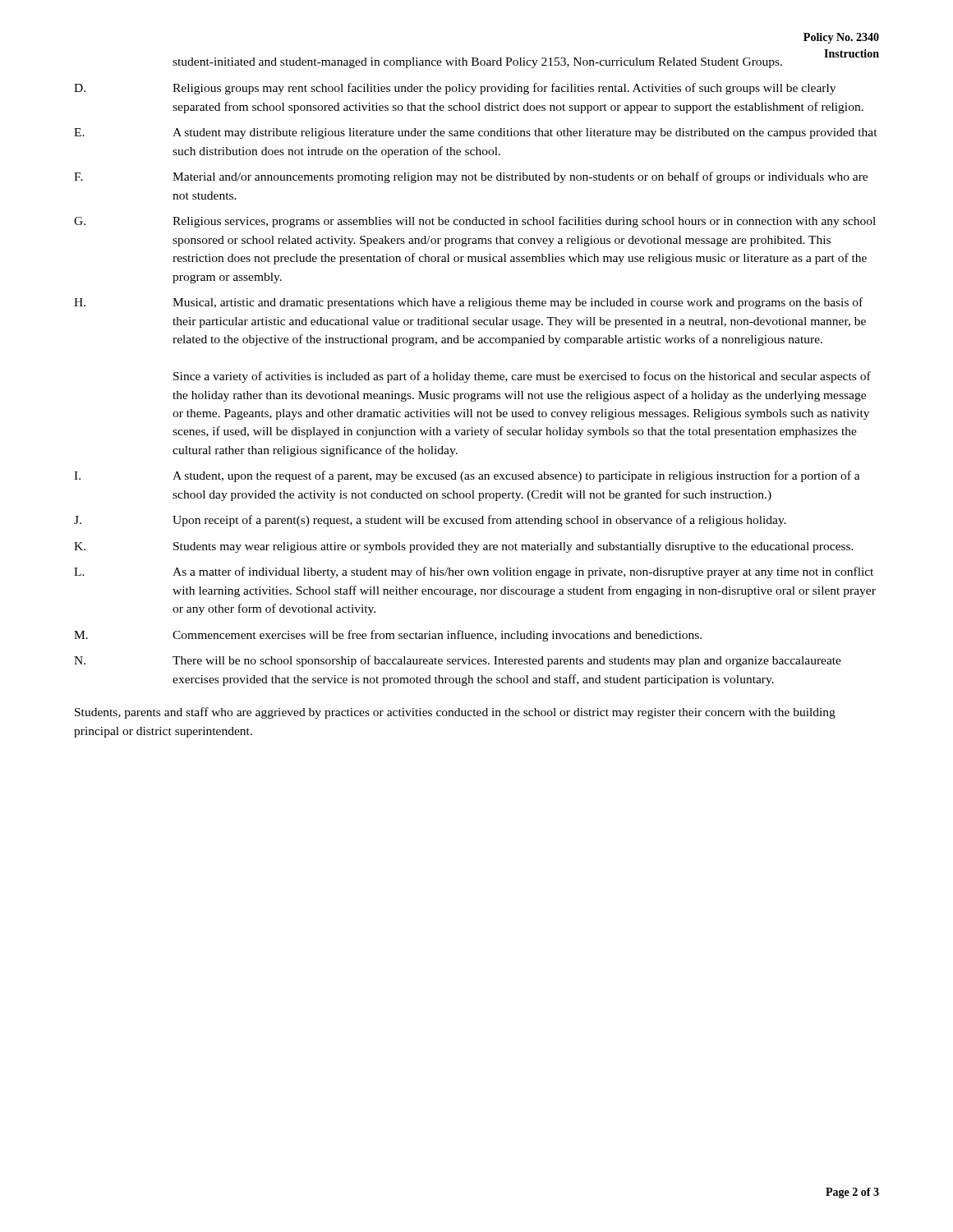Click on the block starting "student-initiated and student-managed in compliance with Board Policy"
The width and height of the screenshot is (953, 1232).
[x=478, y=61]
